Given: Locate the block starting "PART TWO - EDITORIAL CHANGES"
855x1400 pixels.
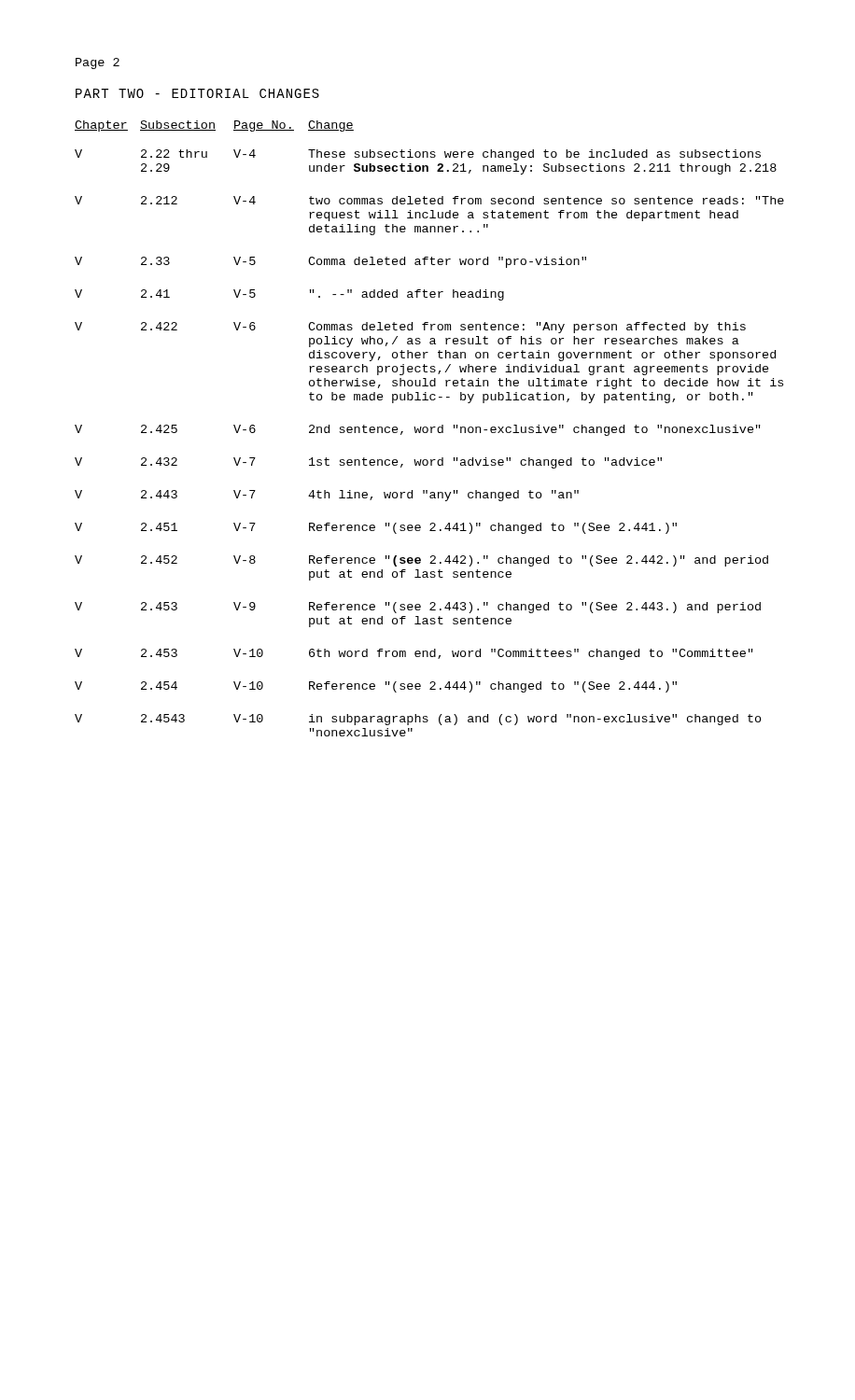Looking at the screenshot, I should pyautogui.click(x=198, y=94).
